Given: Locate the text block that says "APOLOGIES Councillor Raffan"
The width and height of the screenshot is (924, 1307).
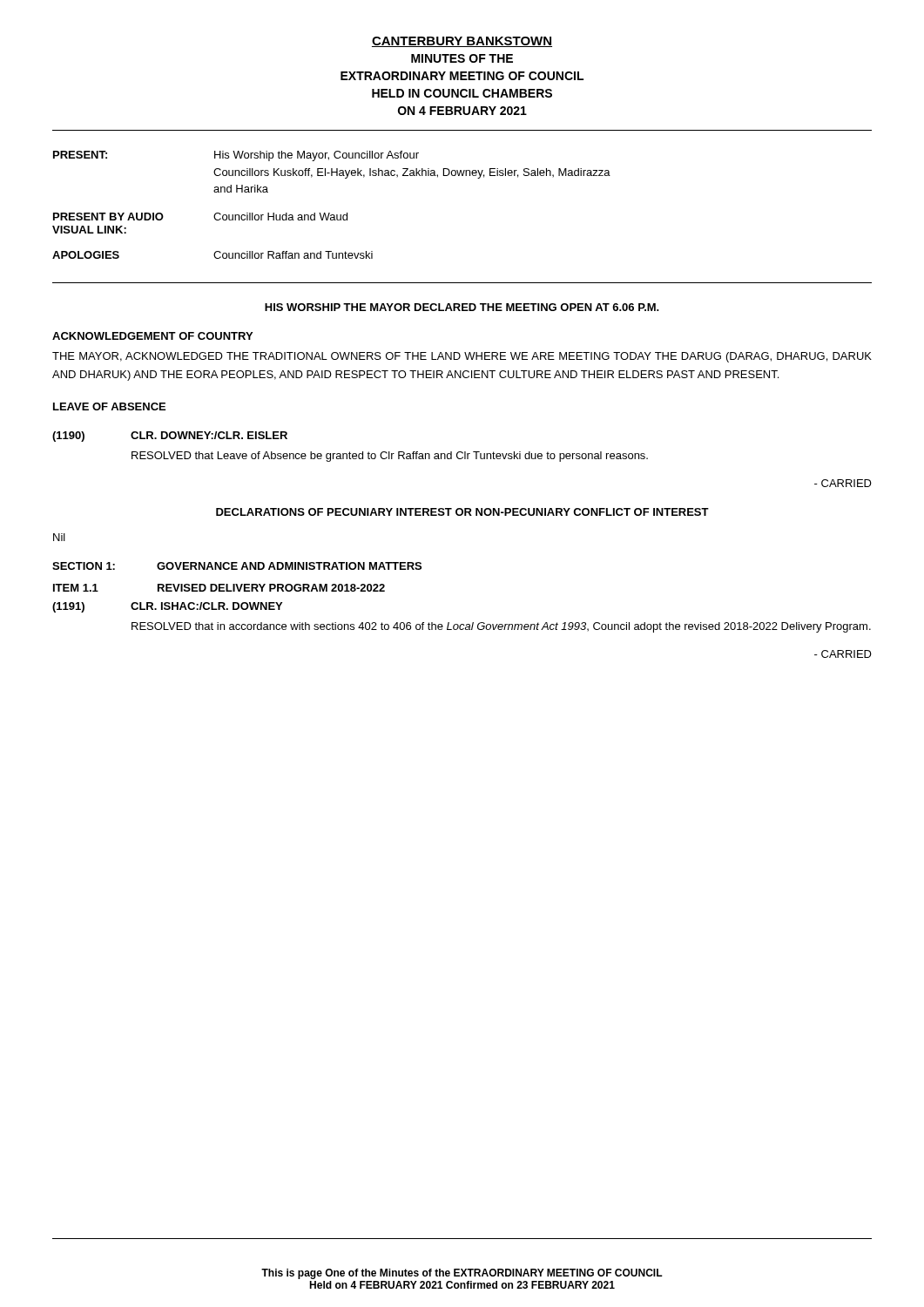Looking at the screenshot, I should point(212,255).
